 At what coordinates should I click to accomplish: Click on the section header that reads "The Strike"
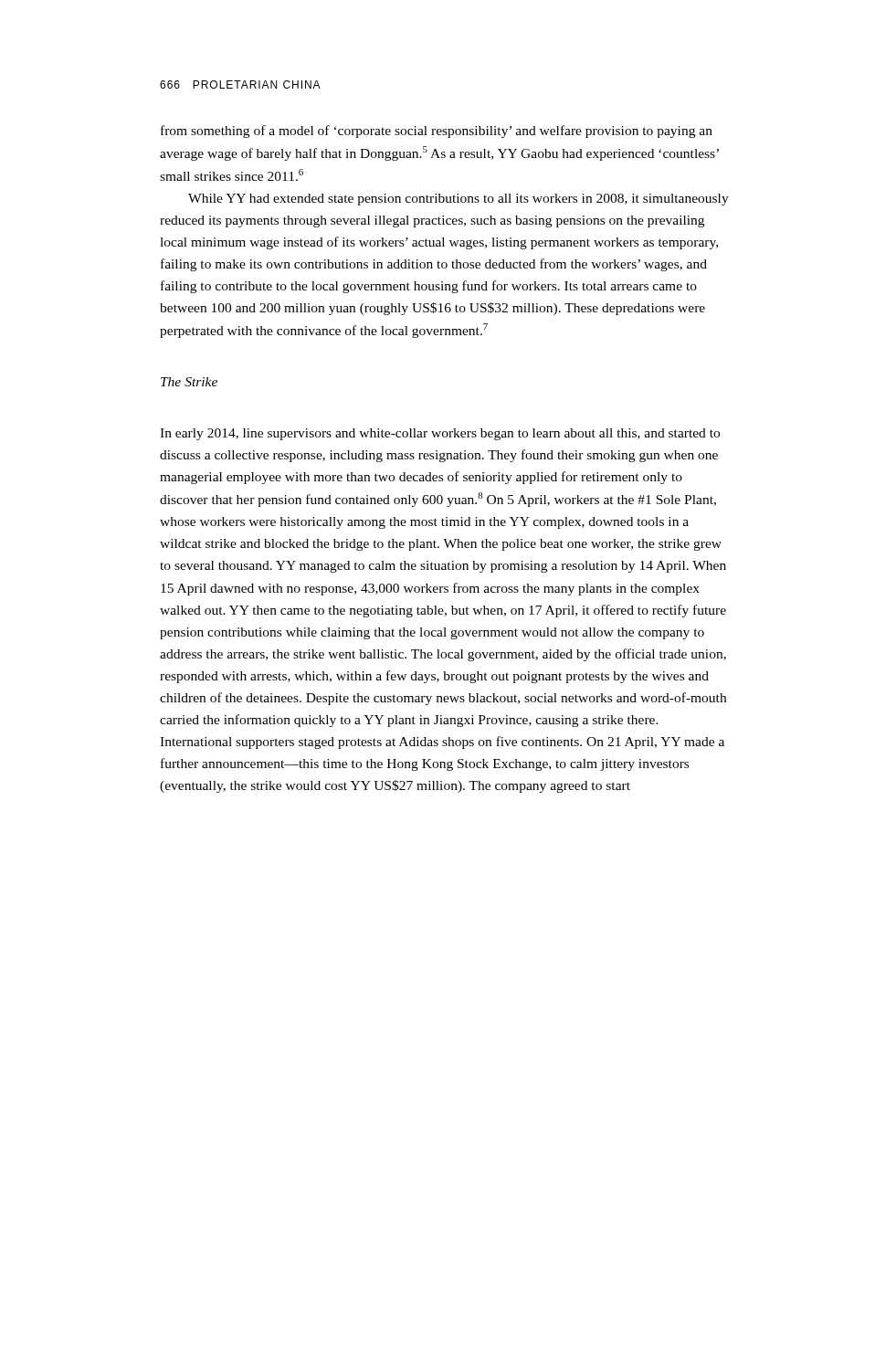[x=189, y=381]
